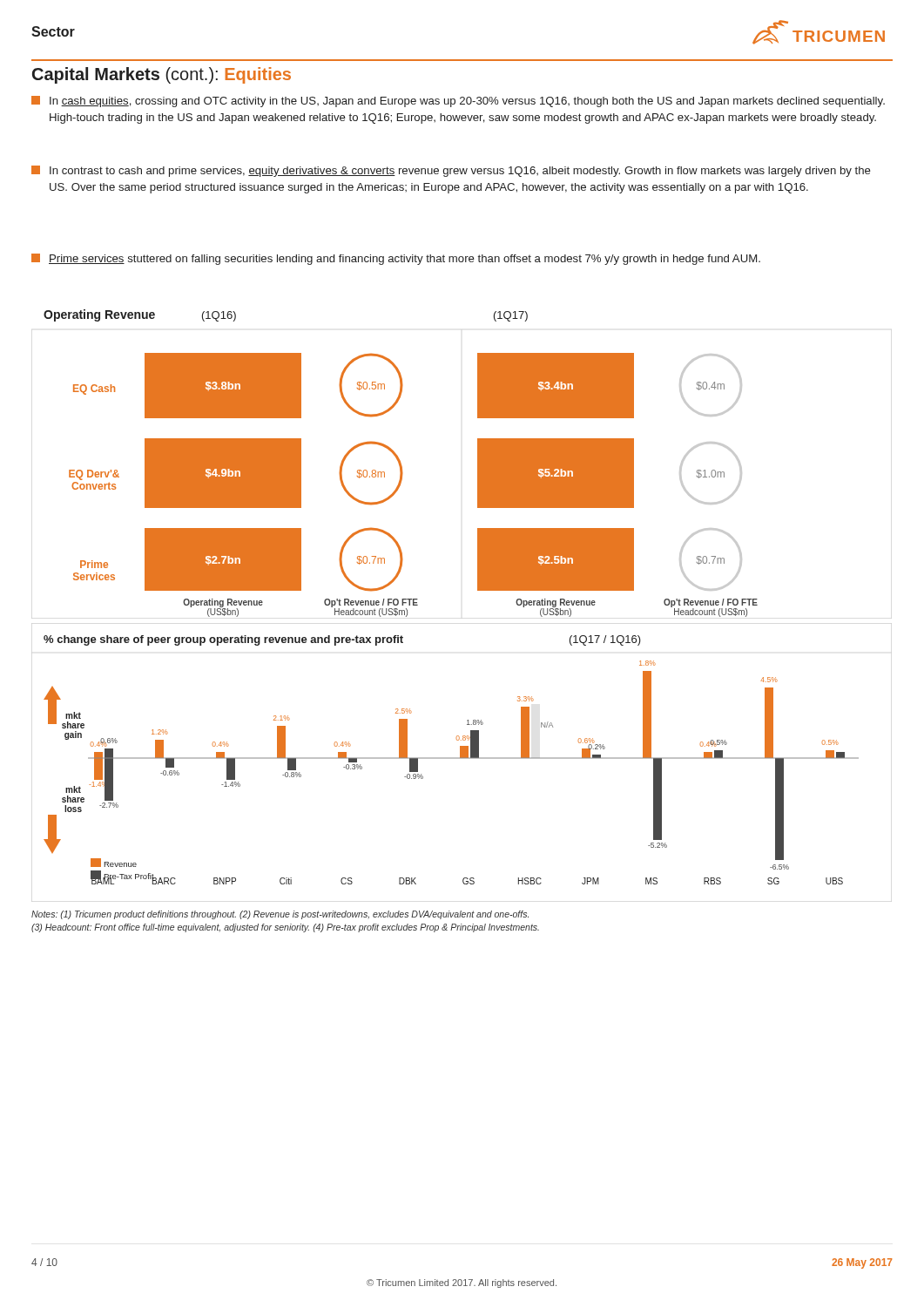The image size is (924, 1307).
Task: Select the list item that says "Prime services stuttered on"
Action: pos(396,259)
